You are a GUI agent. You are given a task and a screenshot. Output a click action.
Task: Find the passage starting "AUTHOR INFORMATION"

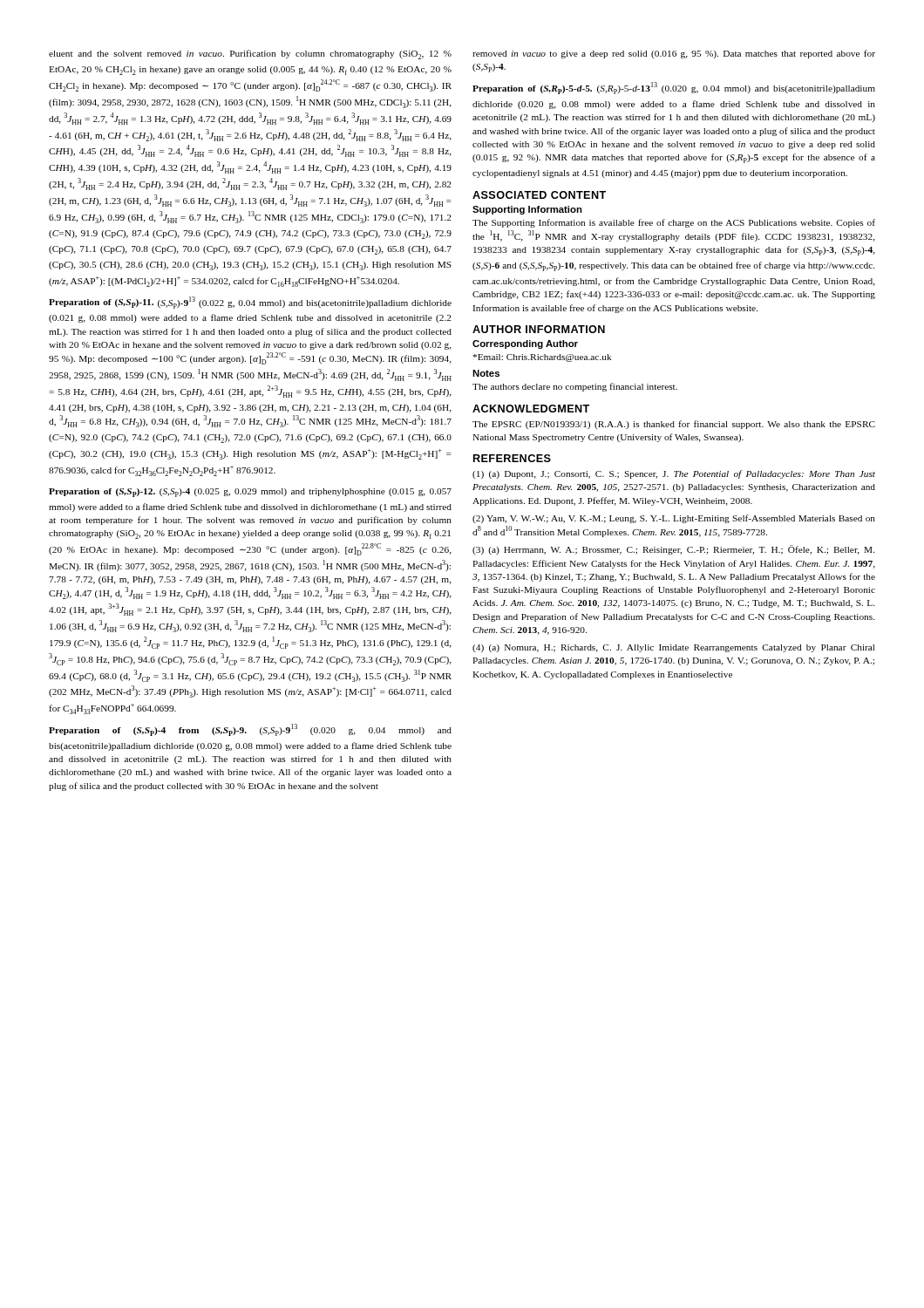click(x=539, y=330)
